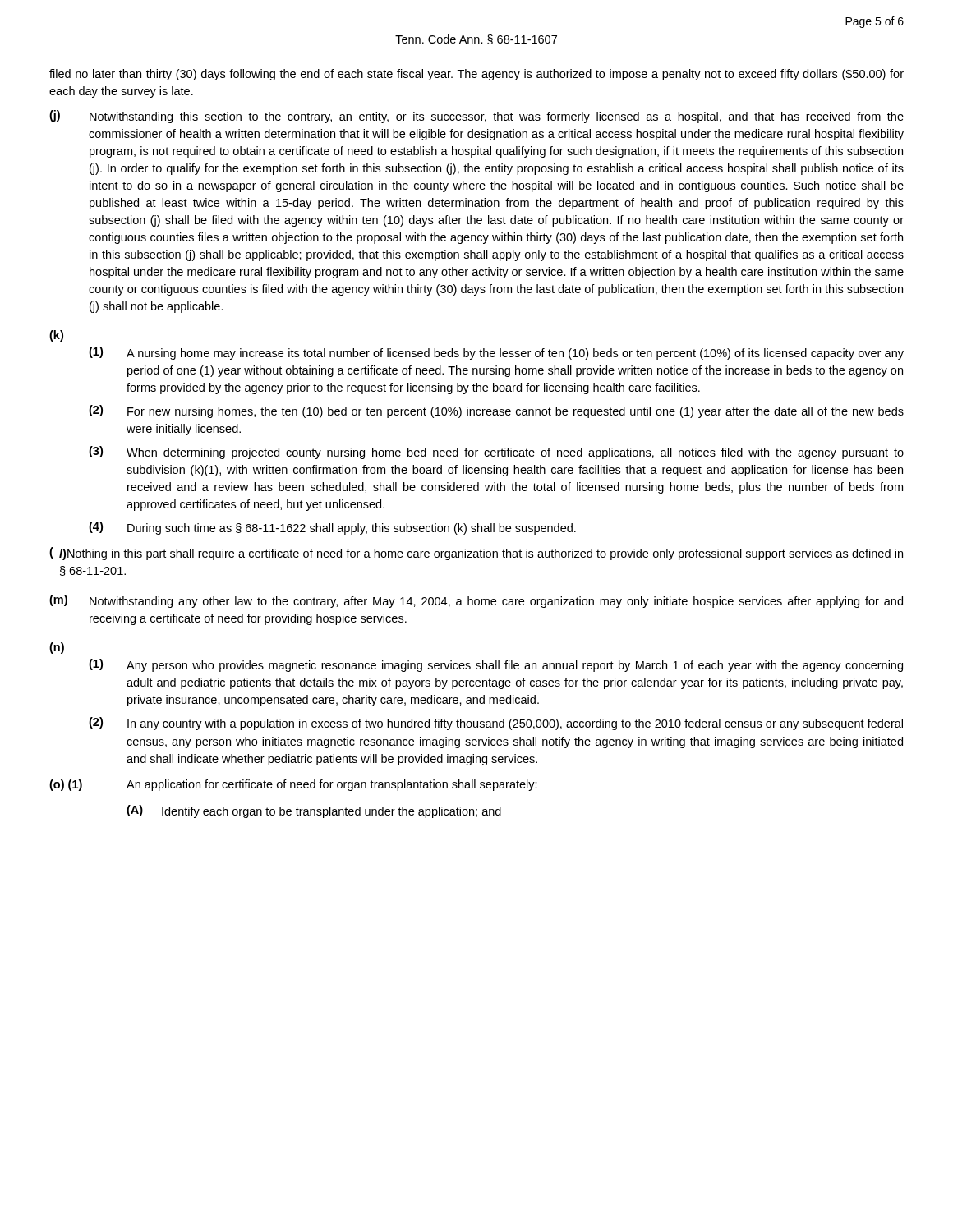The image size is (953, 1232).
Task: Click on the list item that says "(3) When determining projected"
Action: (496, 479)
